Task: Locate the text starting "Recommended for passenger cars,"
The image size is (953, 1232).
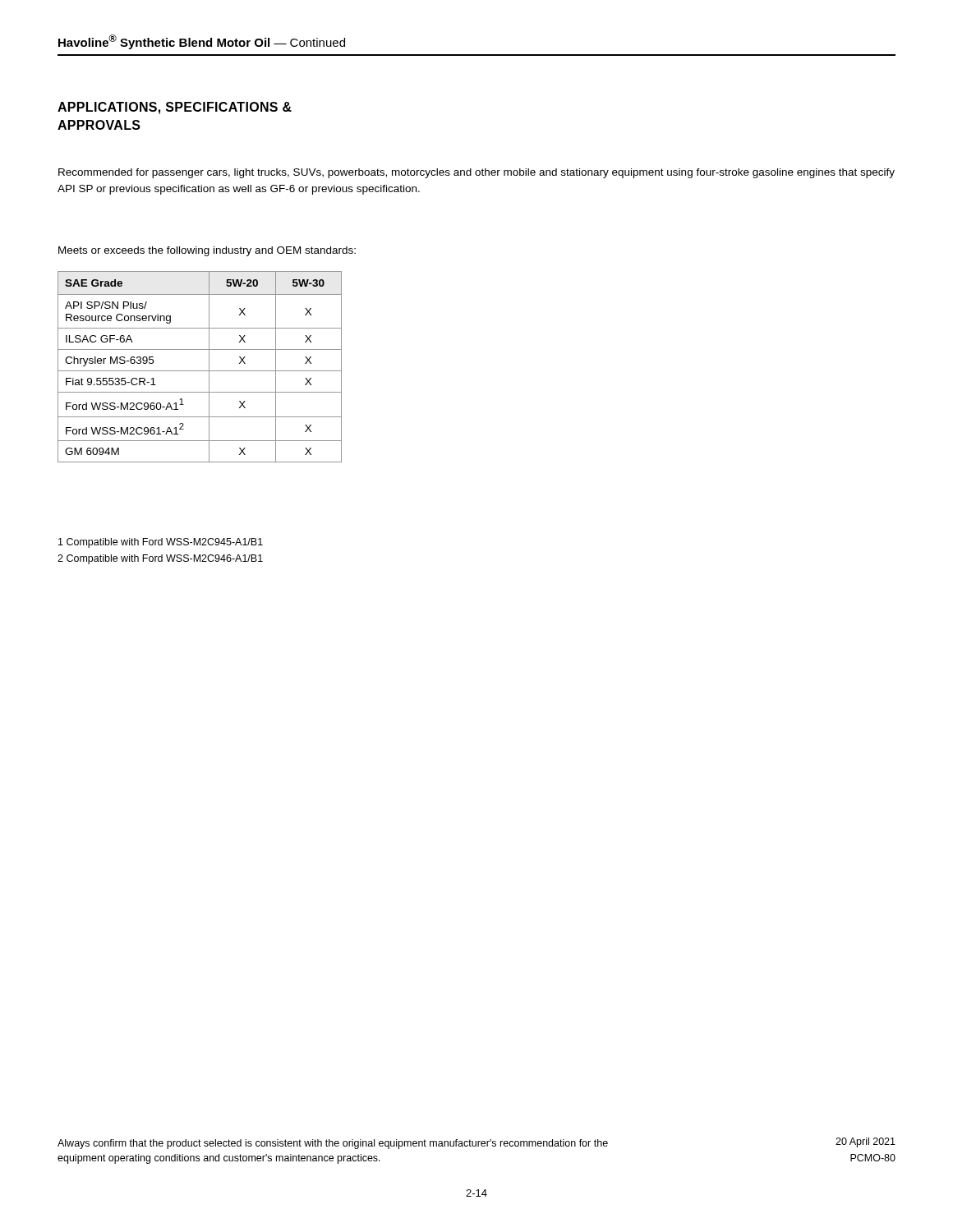Action: (476, 180)
